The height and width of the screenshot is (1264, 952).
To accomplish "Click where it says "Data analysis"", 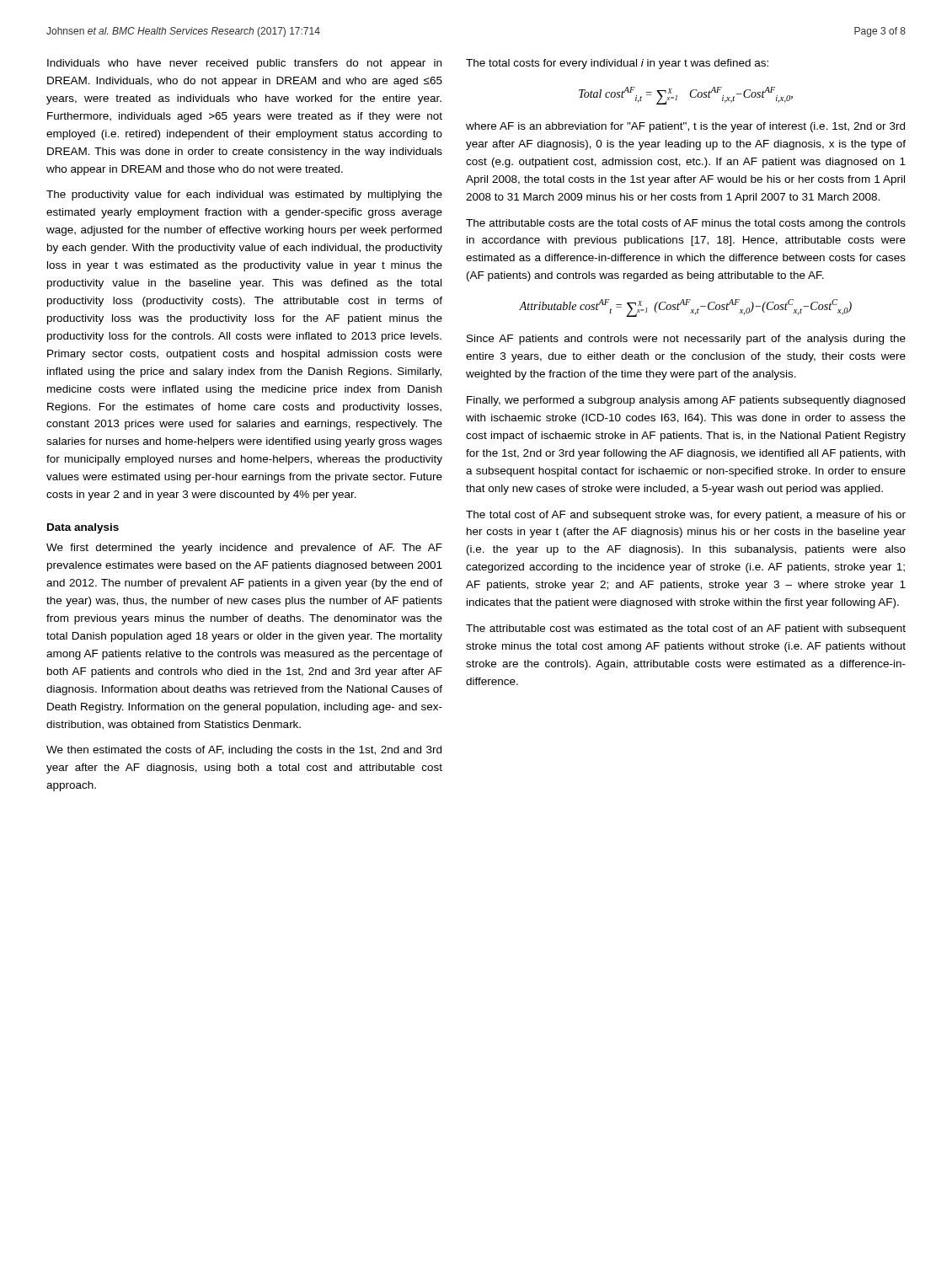I will coord(83,527).
